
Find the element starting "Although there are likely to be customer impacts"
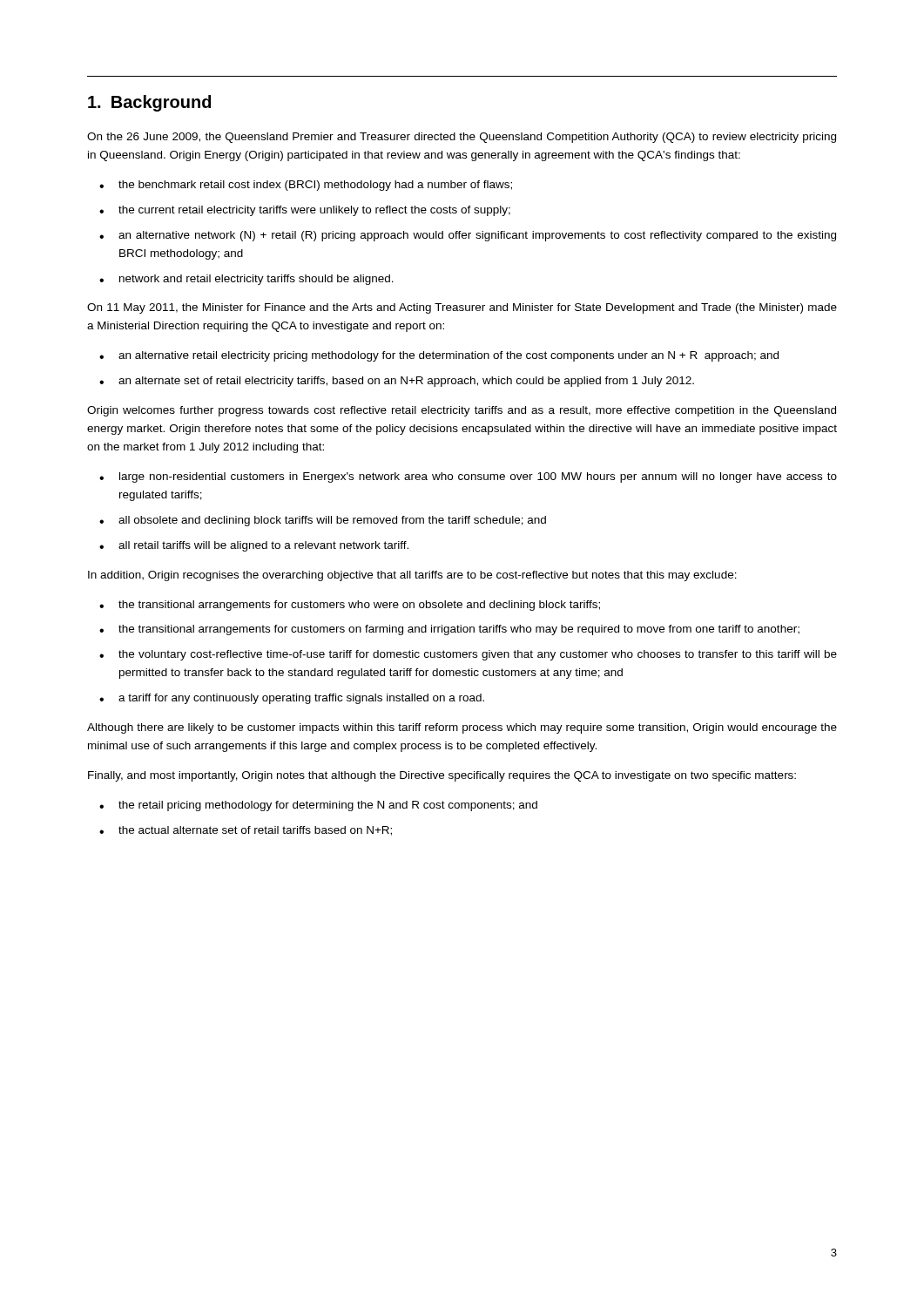(462, 737)
